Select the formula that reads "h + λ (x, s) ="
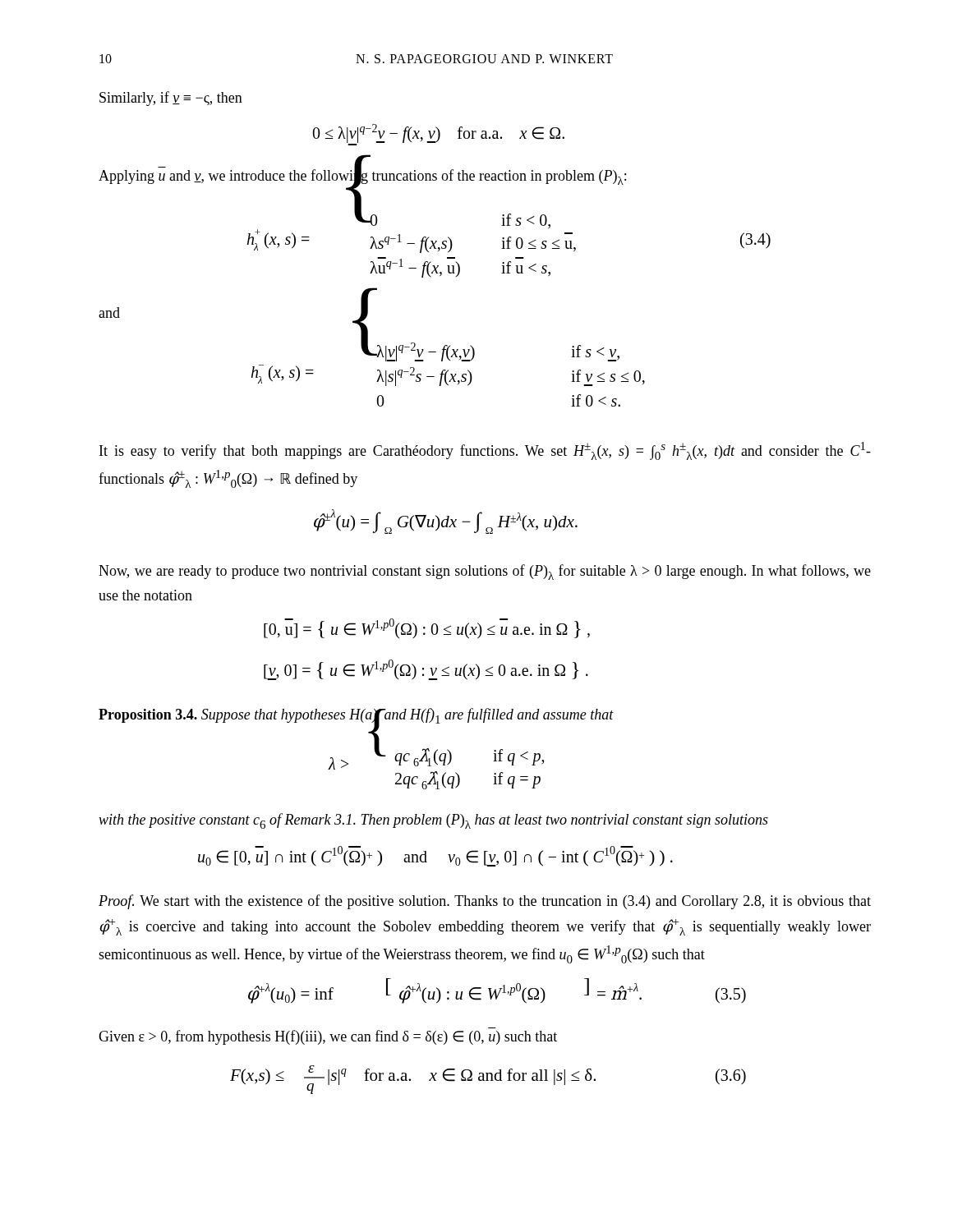953x1232 pixels. 485,243
